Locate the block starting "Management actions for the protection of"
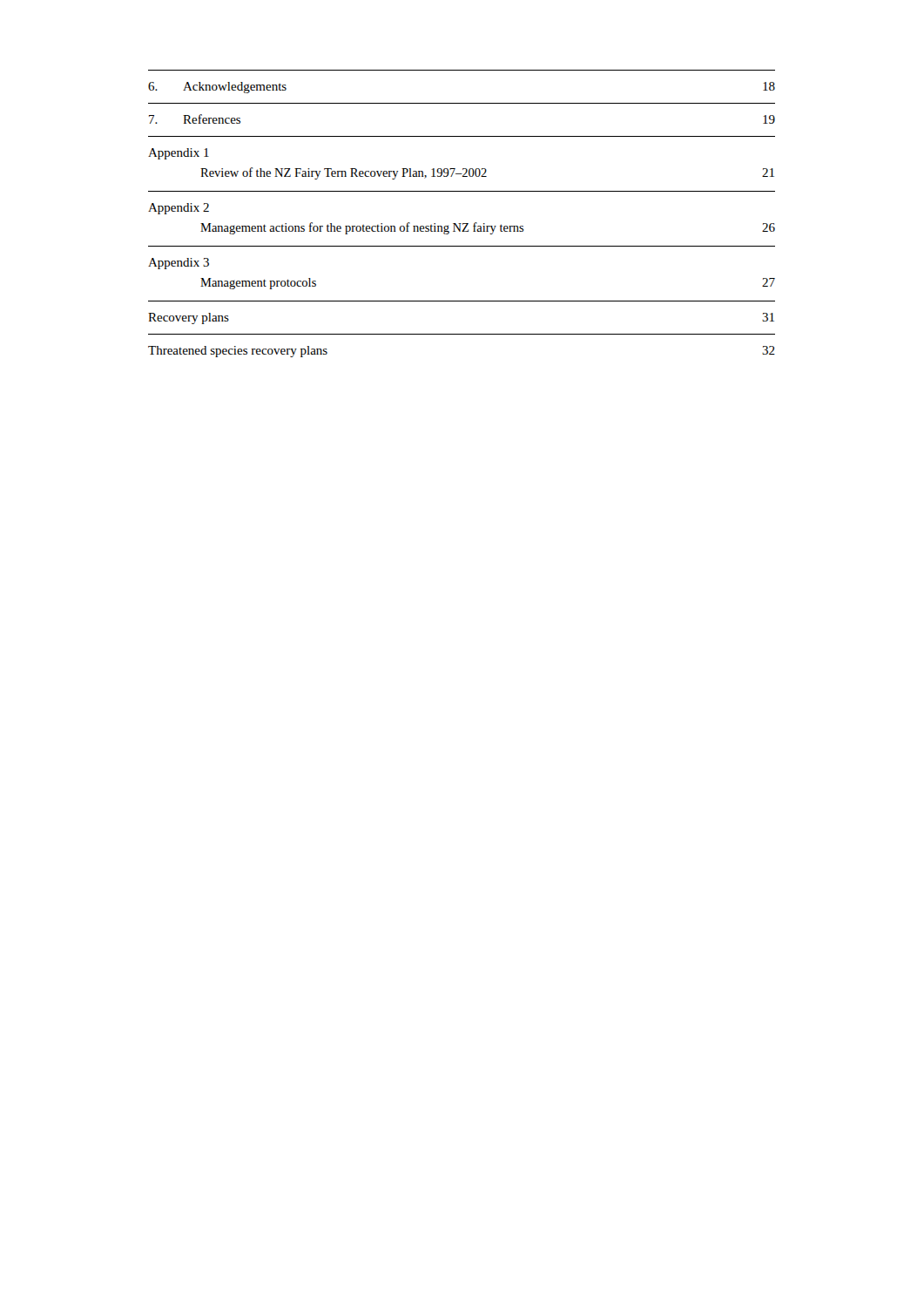Image resolution: width=924 pixels, height=1307 pixels. click(x=488, y=228)
